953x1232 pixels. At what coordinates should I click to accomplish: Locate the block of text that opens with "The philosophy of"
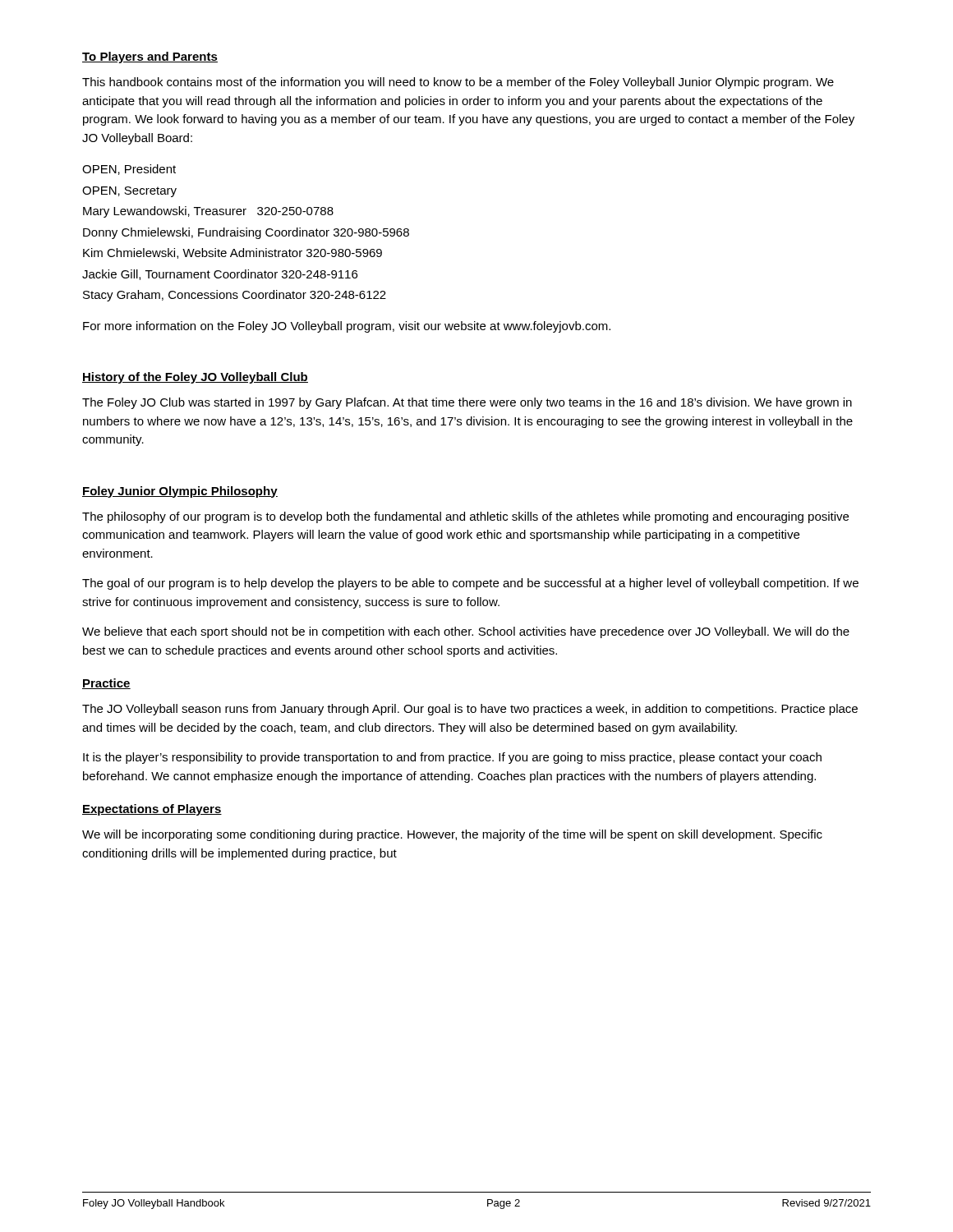tap(466, 534)
